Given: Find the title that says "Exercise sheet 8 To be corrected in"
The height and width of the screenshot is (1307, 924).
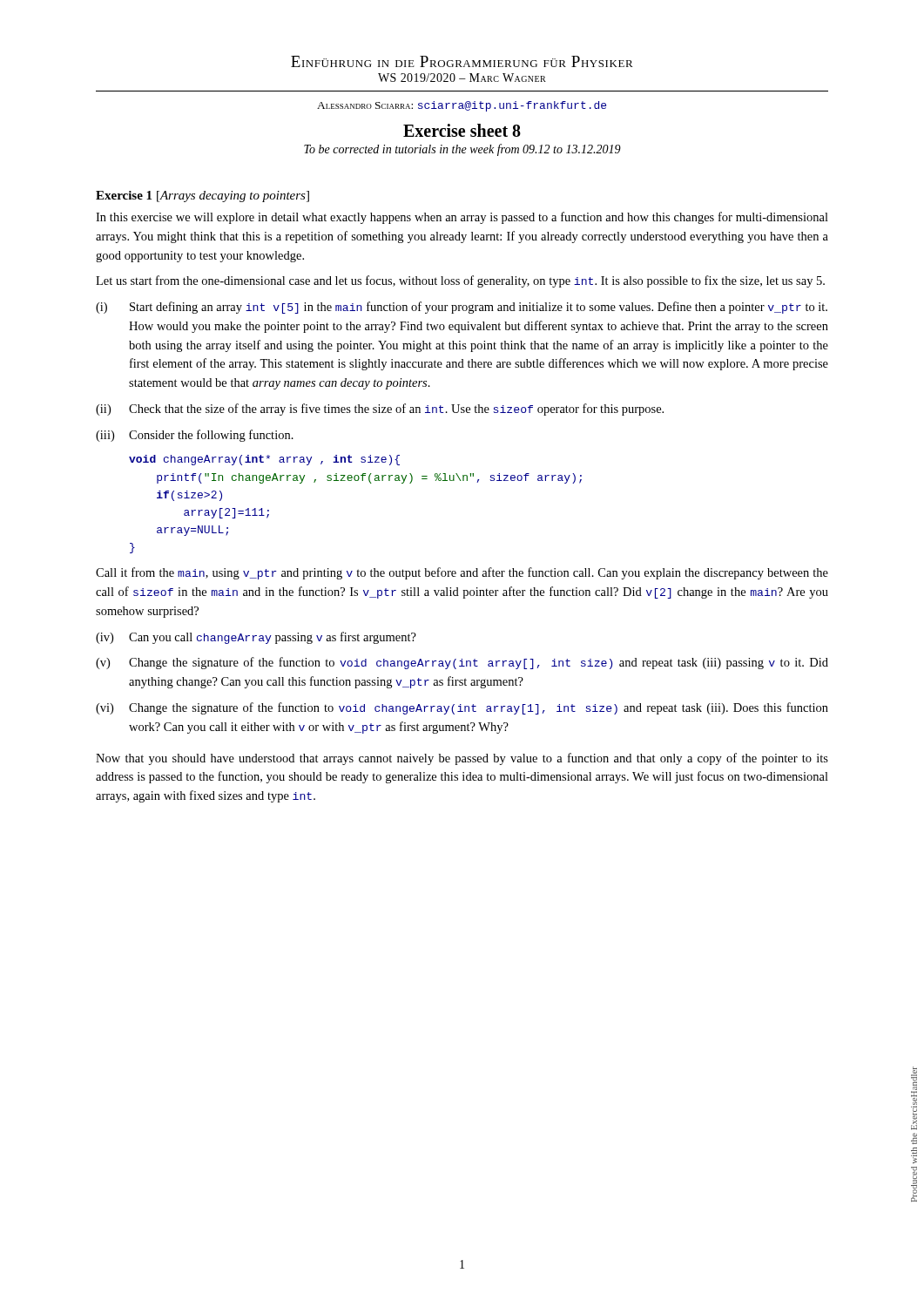Looking at the screenshot, I should tap(462, 139).
